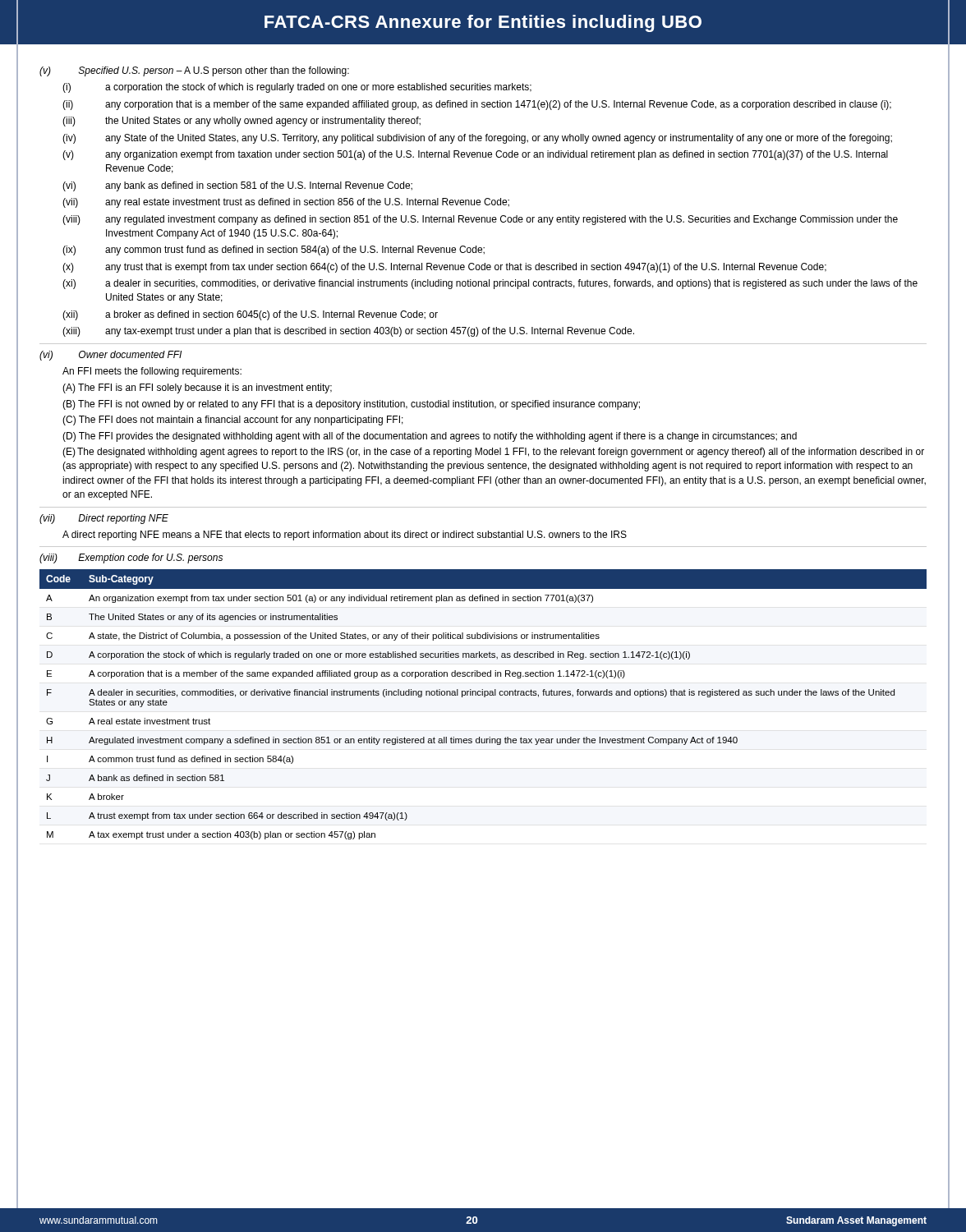Navigate to the passage starting "(iii) the United States or any"
This screenshot has width=966, height=1232.
242,122
